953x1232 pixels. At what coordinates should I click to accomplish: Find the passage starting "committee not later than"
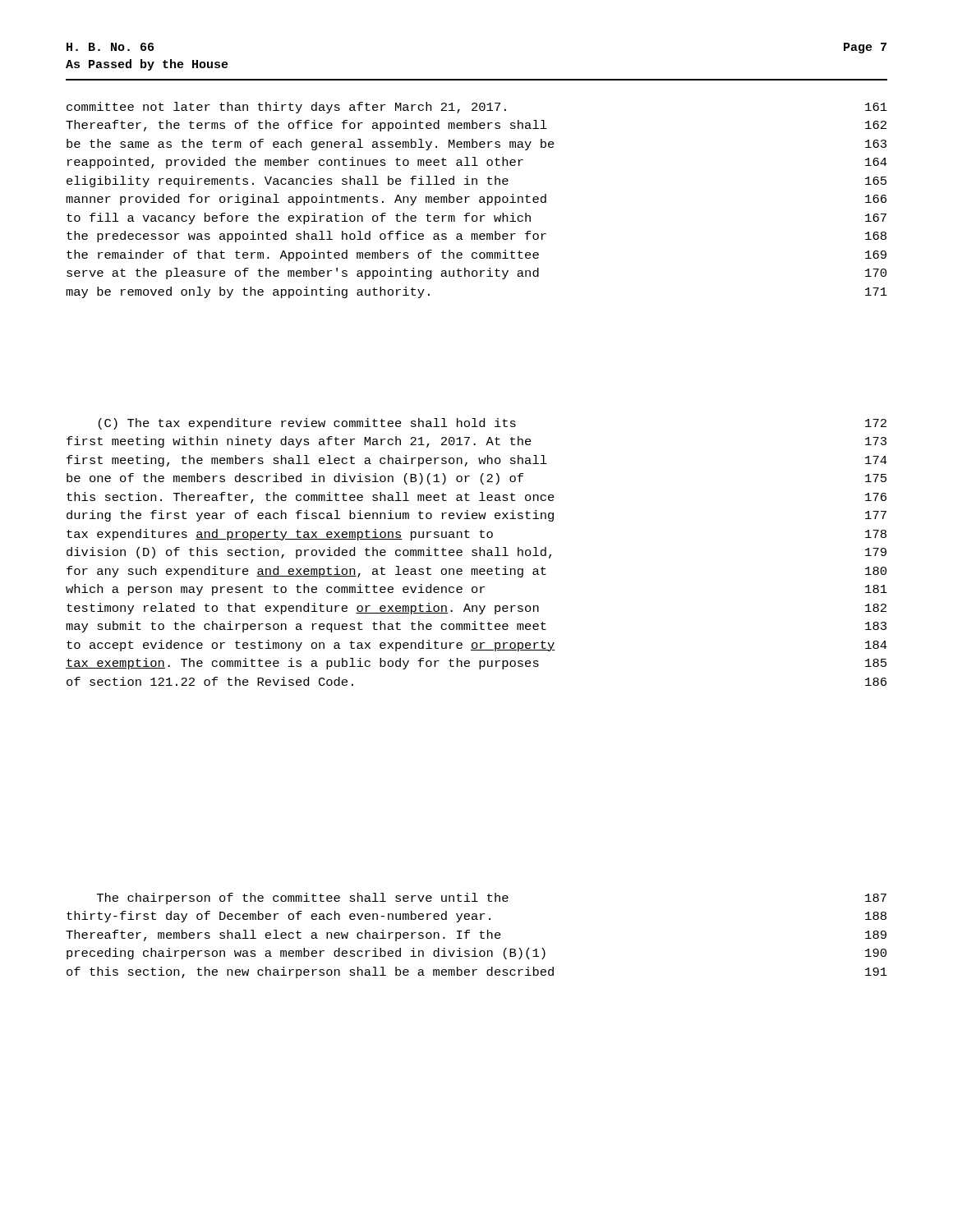point(476,200)
